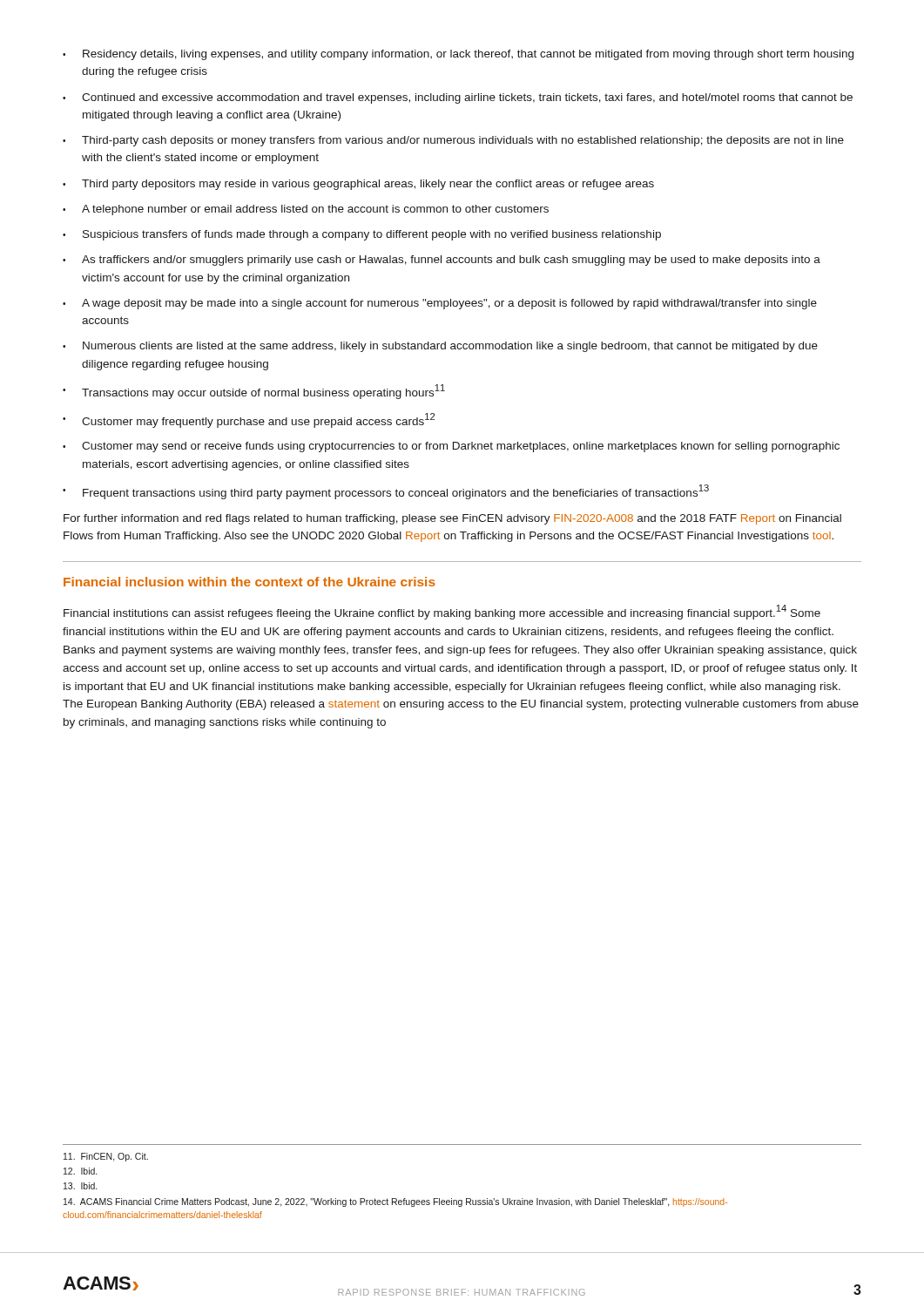
Task: Select the list item that says "• Residency details, living expenses, and utility company"
Action: click(462, 63)
